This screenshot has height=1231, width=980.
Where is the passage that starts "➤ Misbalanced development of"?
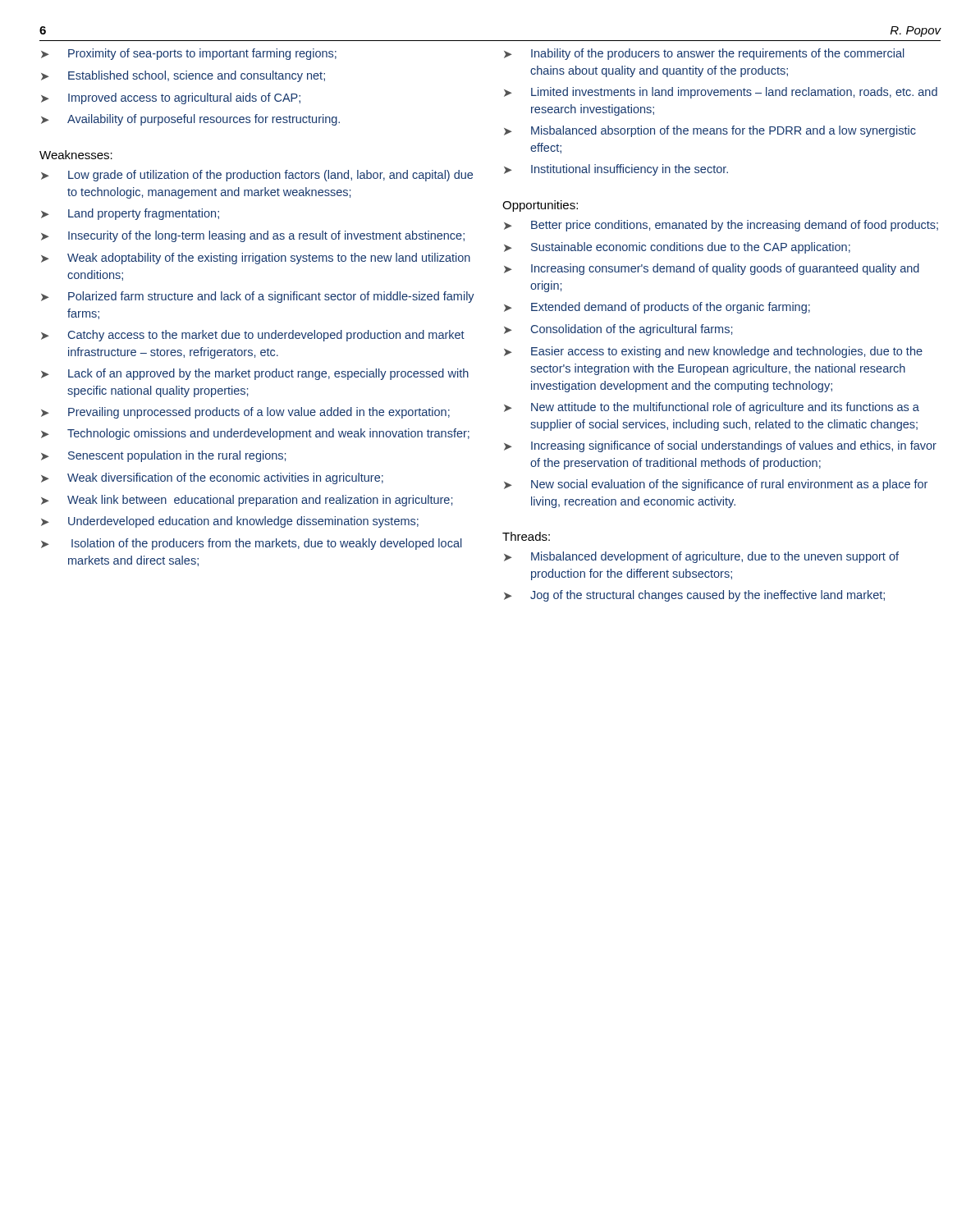721,565
